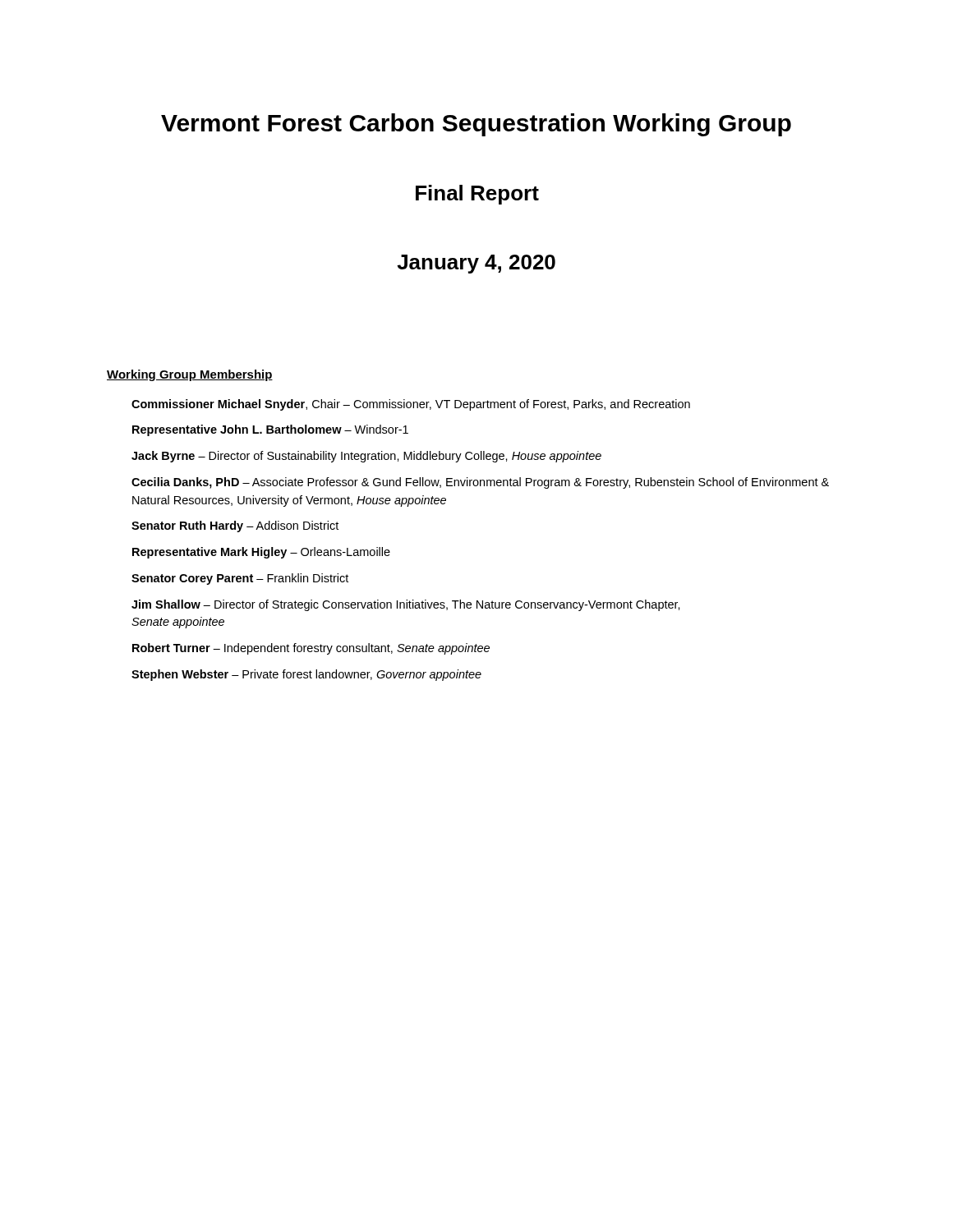Locate the region starting "Representative John L. Bartholomew –"

[x=270, y=430]
